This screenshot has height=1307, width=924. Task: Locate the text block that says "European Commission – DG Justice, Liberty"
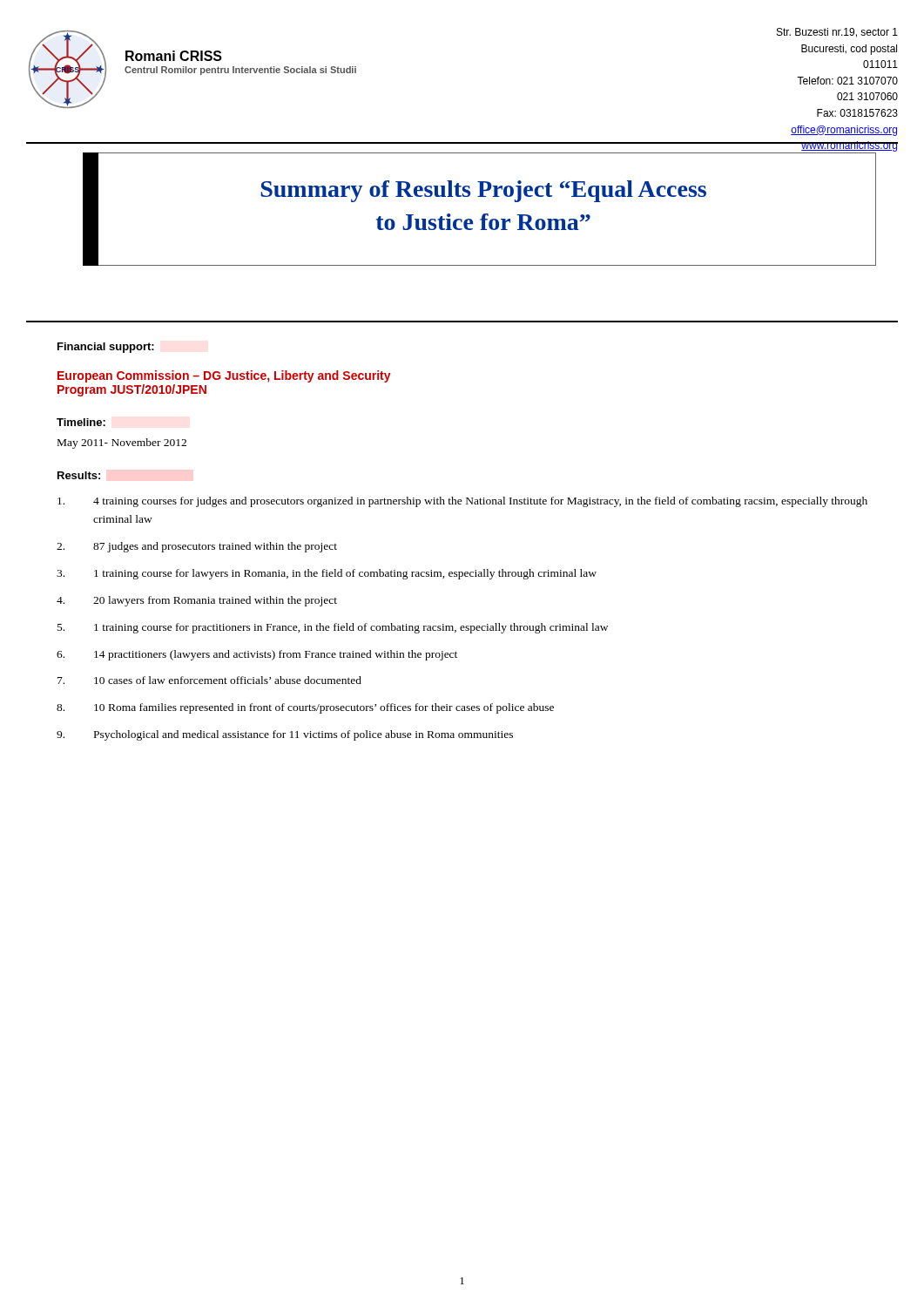(x=224, y=382)
